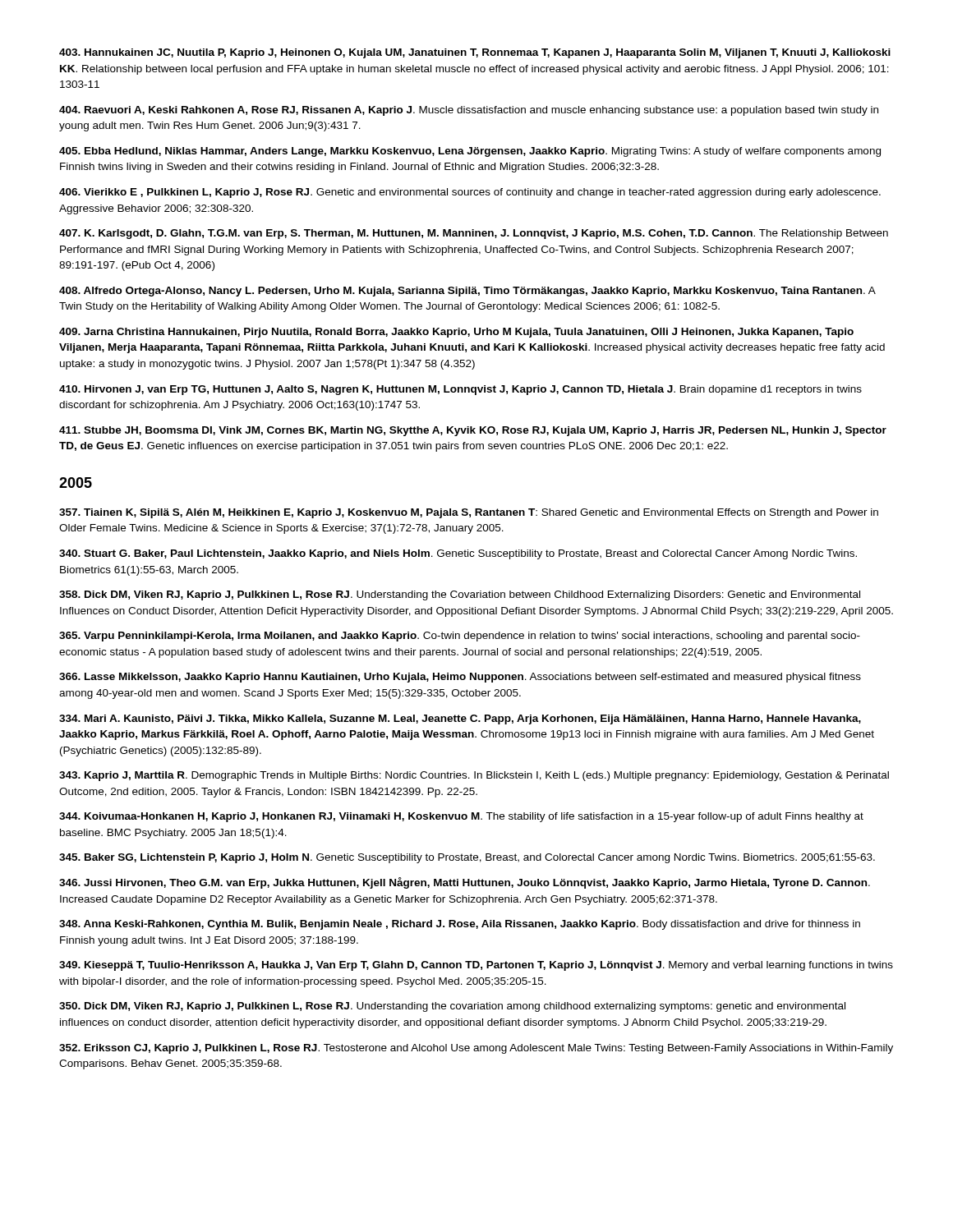This screenshot has height=1232, width=953.
Task: Click on the region starting "340. Stuart G. Baker, Paul Lichtenstein, Jaakko"
Action: tap(458, 561)
